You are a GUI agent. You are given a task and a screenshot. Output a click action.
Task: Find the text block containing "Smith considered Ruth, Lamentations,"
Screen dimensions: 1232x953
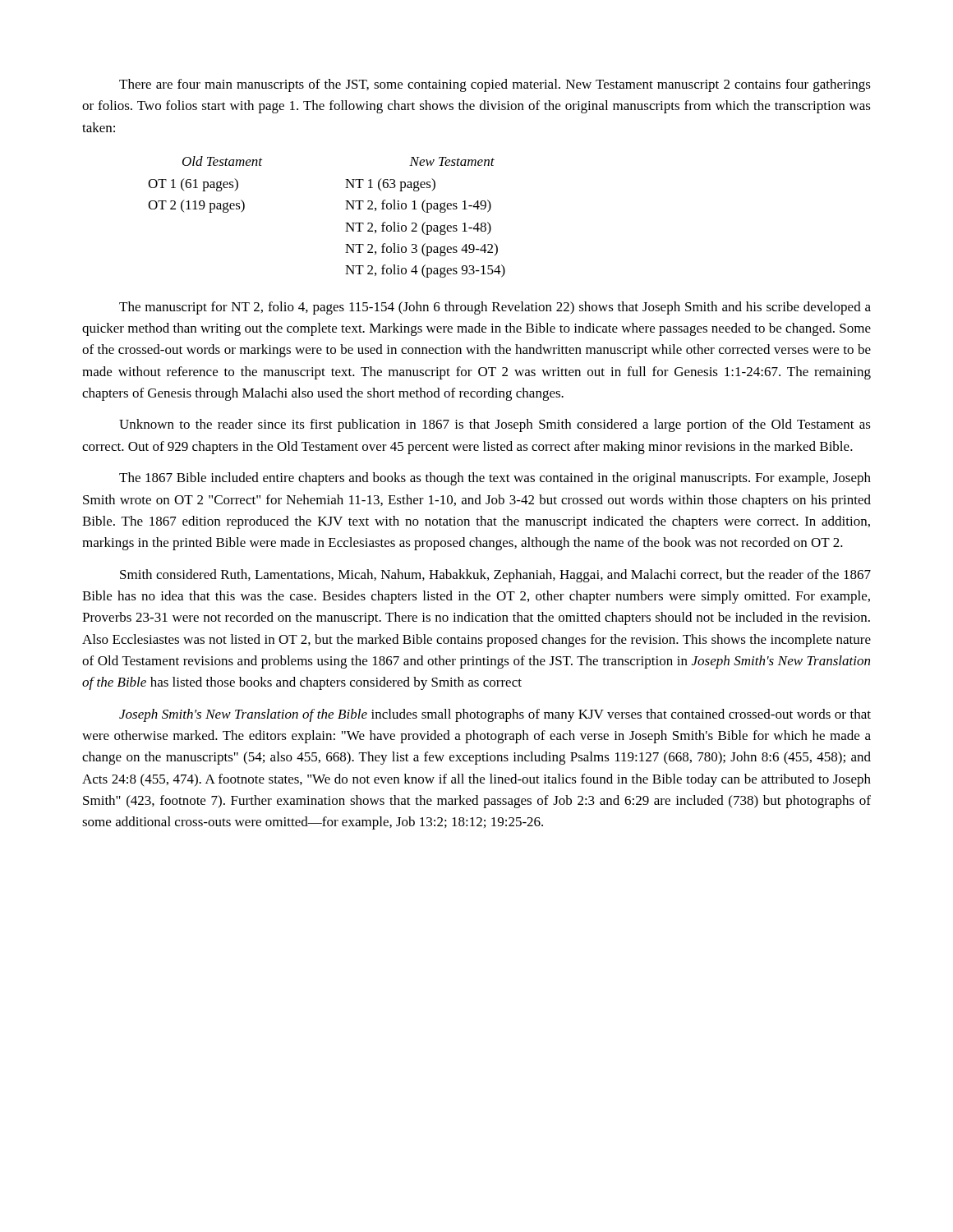[476, 629]
